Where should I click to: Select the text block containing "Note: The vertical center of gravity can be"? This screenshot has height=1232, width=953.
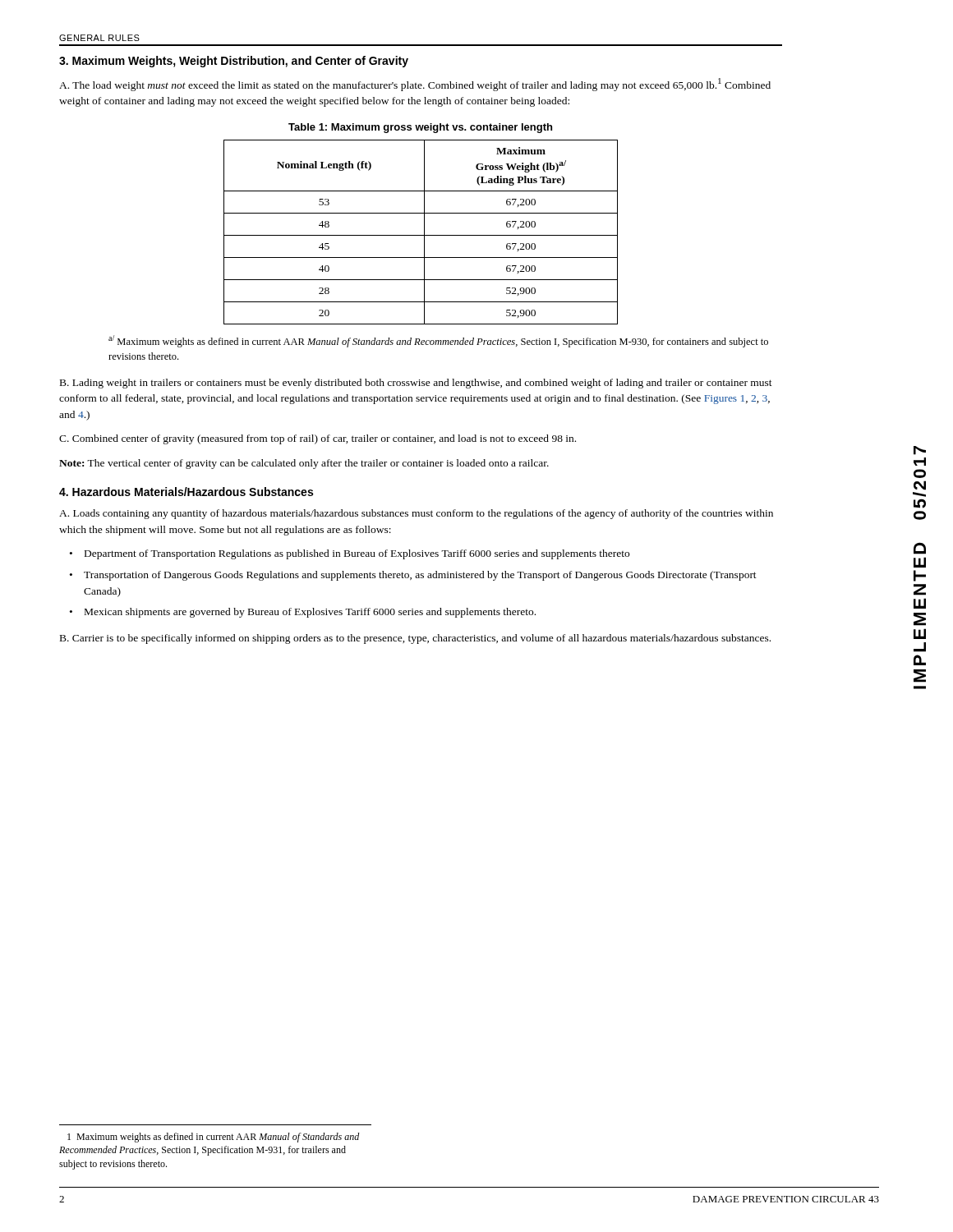coord(304,463)
